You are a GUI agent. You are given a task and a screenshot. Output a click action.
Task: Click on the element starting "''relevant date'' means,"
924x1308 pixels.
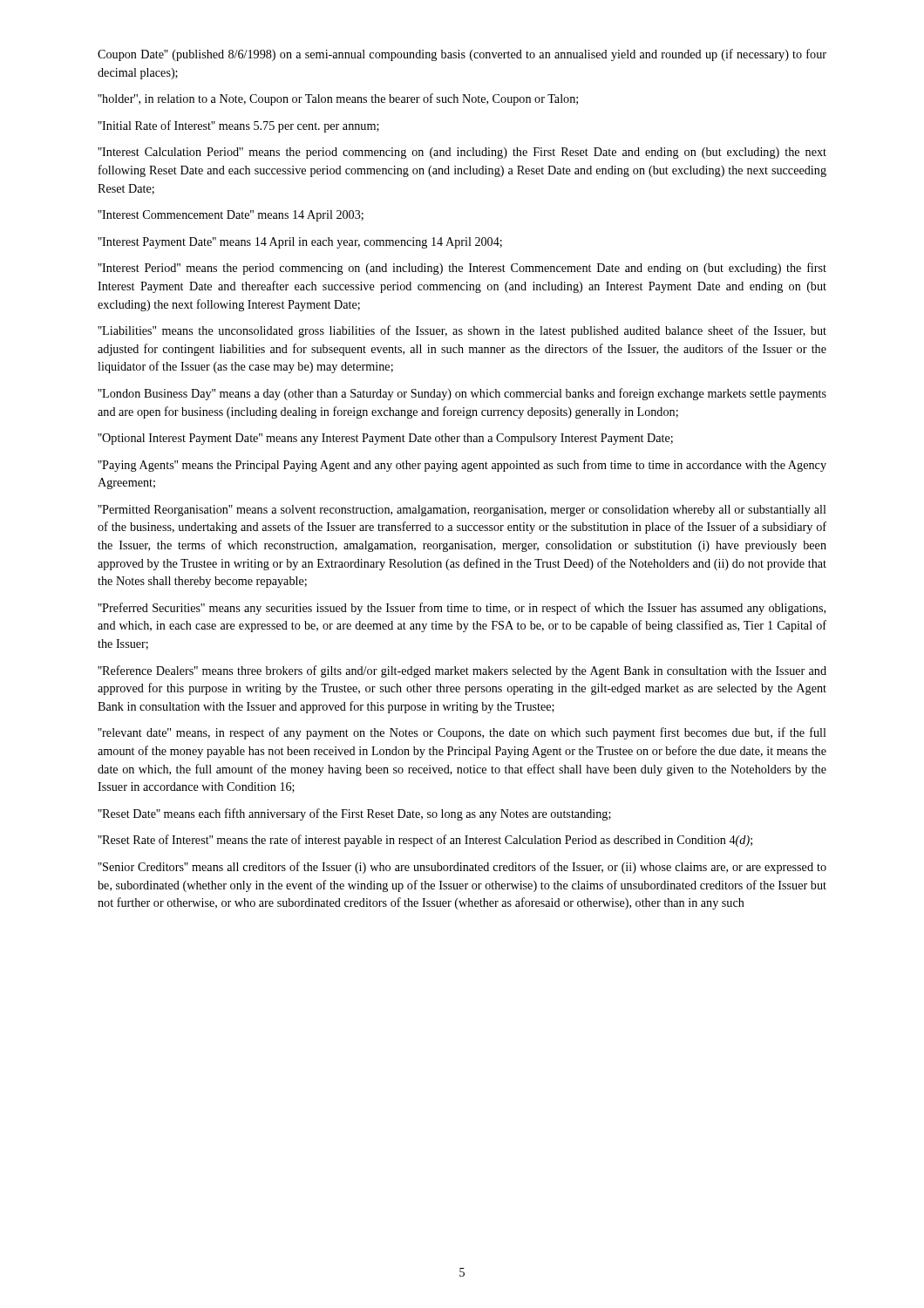point(462,760)
